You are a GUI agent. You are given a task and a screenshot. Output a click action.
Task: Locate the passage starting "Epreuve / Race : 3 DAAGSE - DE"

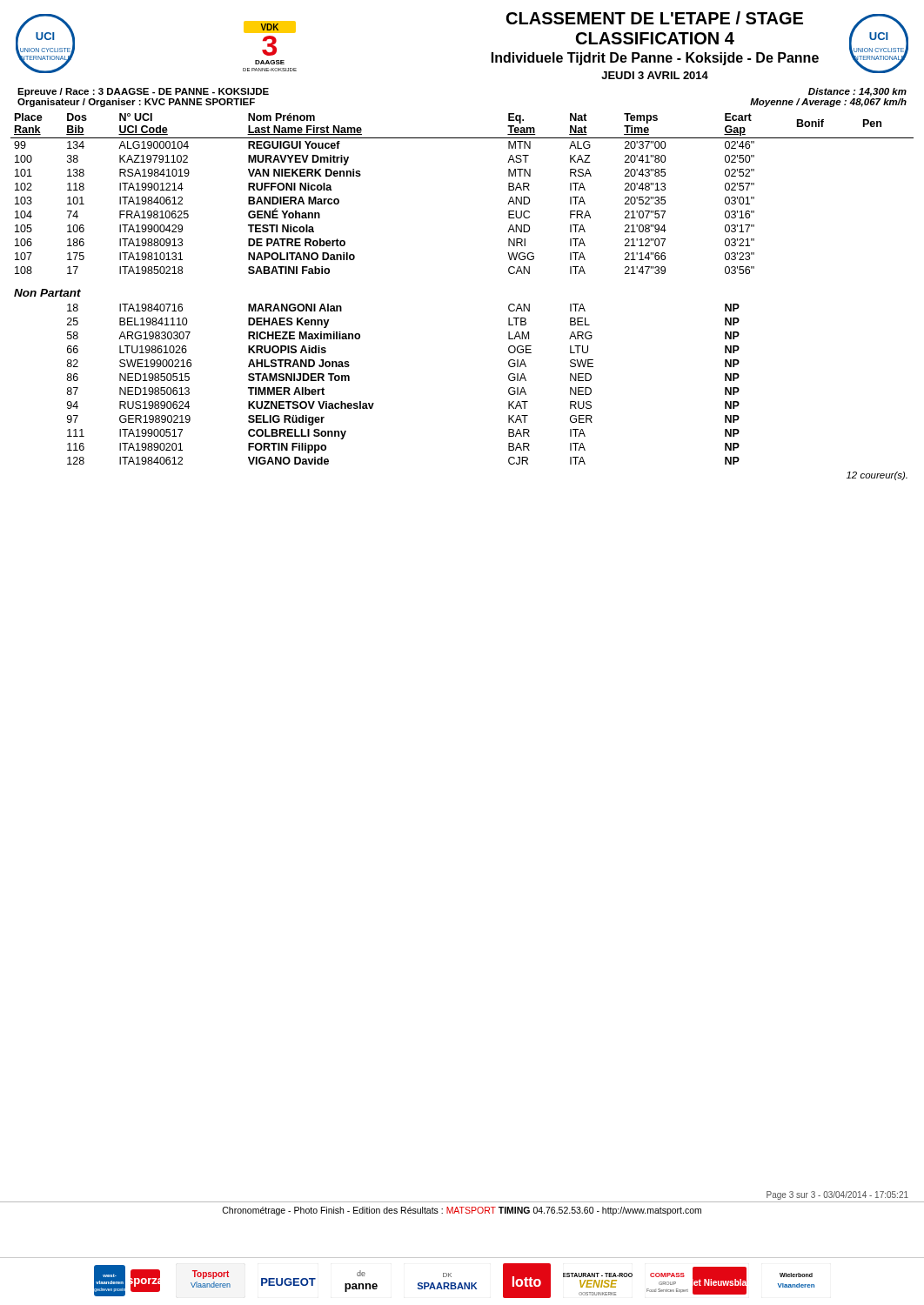tap(143, 97)
